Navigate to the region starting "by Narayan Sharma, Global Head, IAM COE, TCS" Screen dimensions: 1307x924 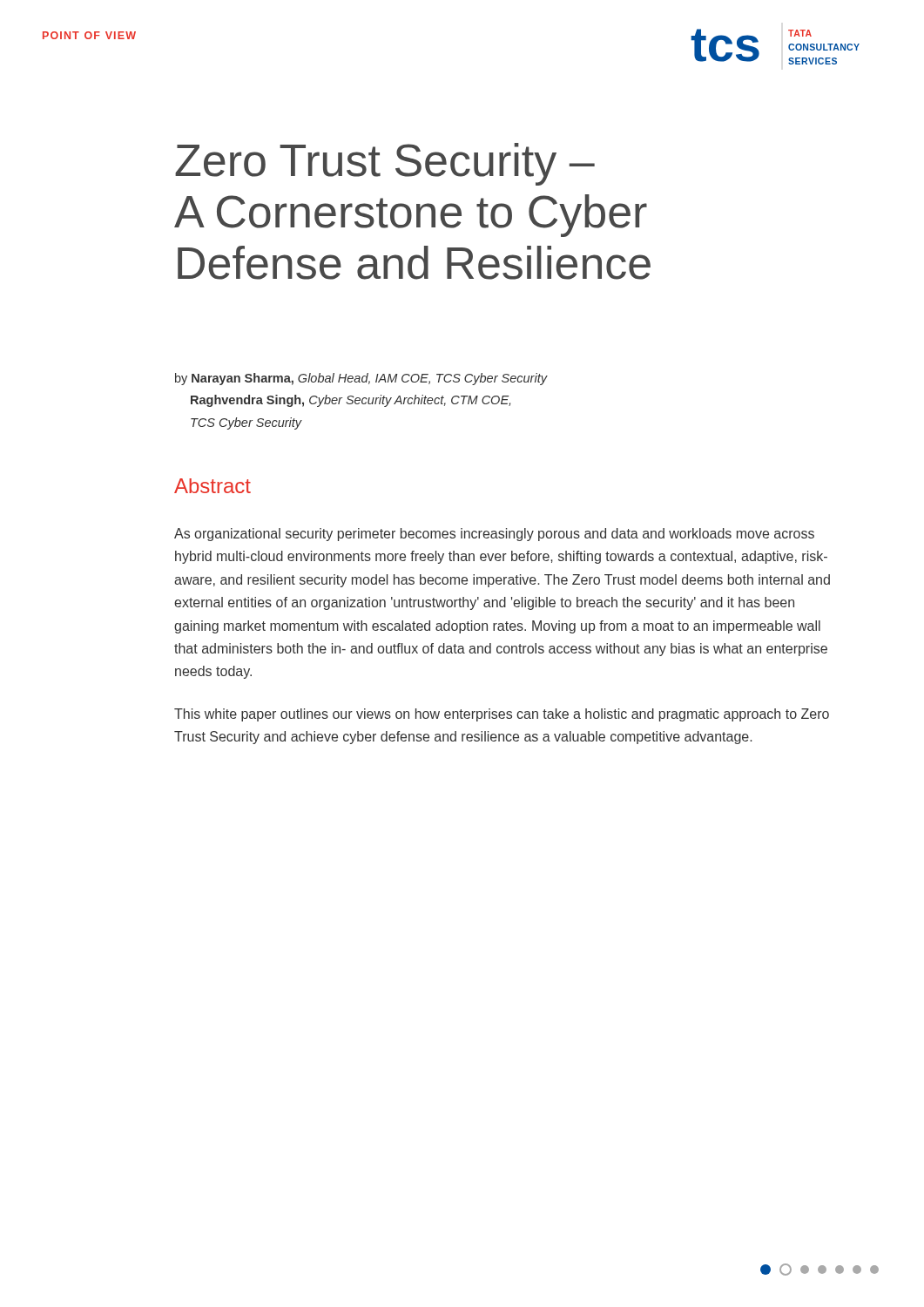(x=514, y=401)
